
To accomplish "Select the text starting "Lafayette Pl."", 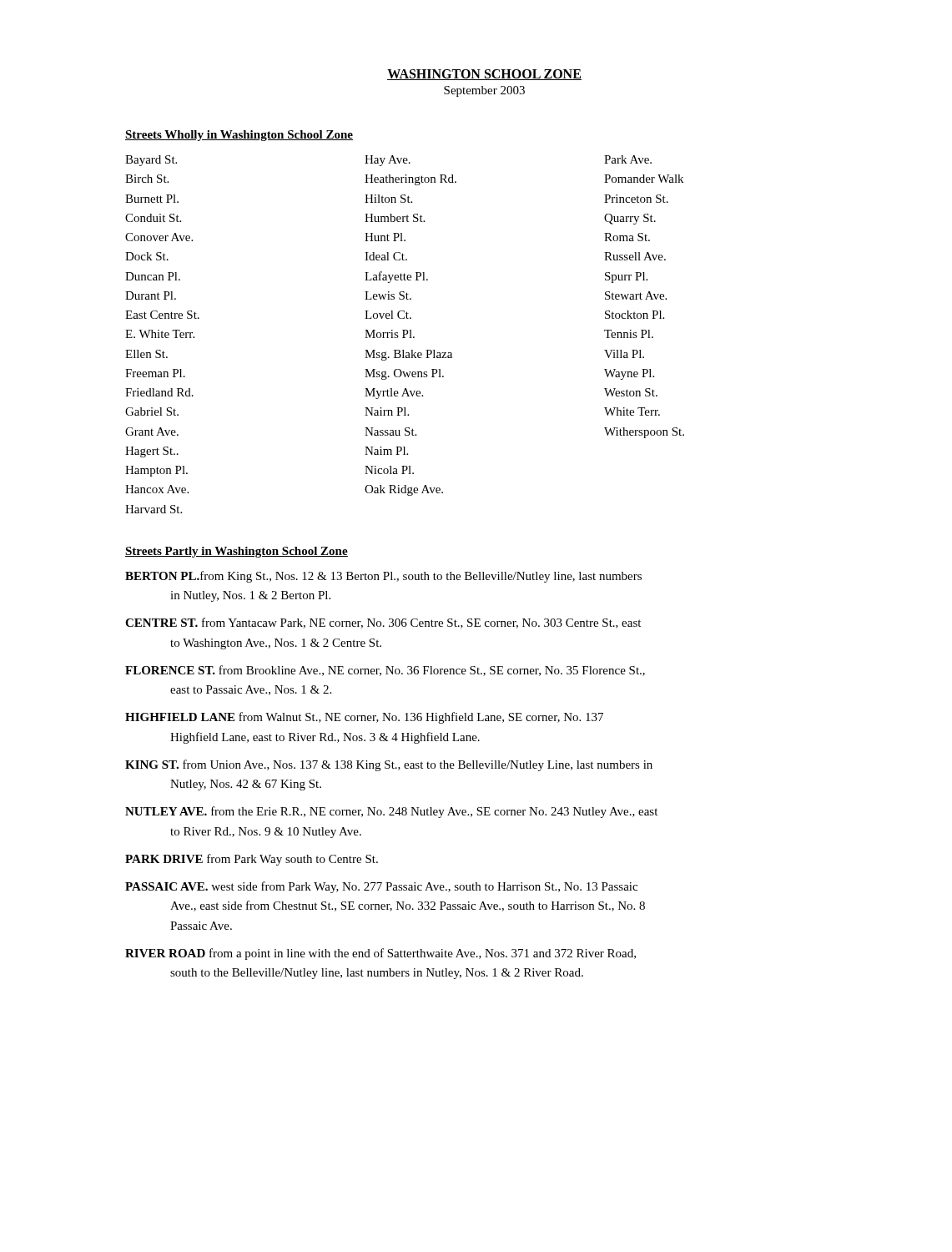I will pyautogui.click(x=397, y=276).
